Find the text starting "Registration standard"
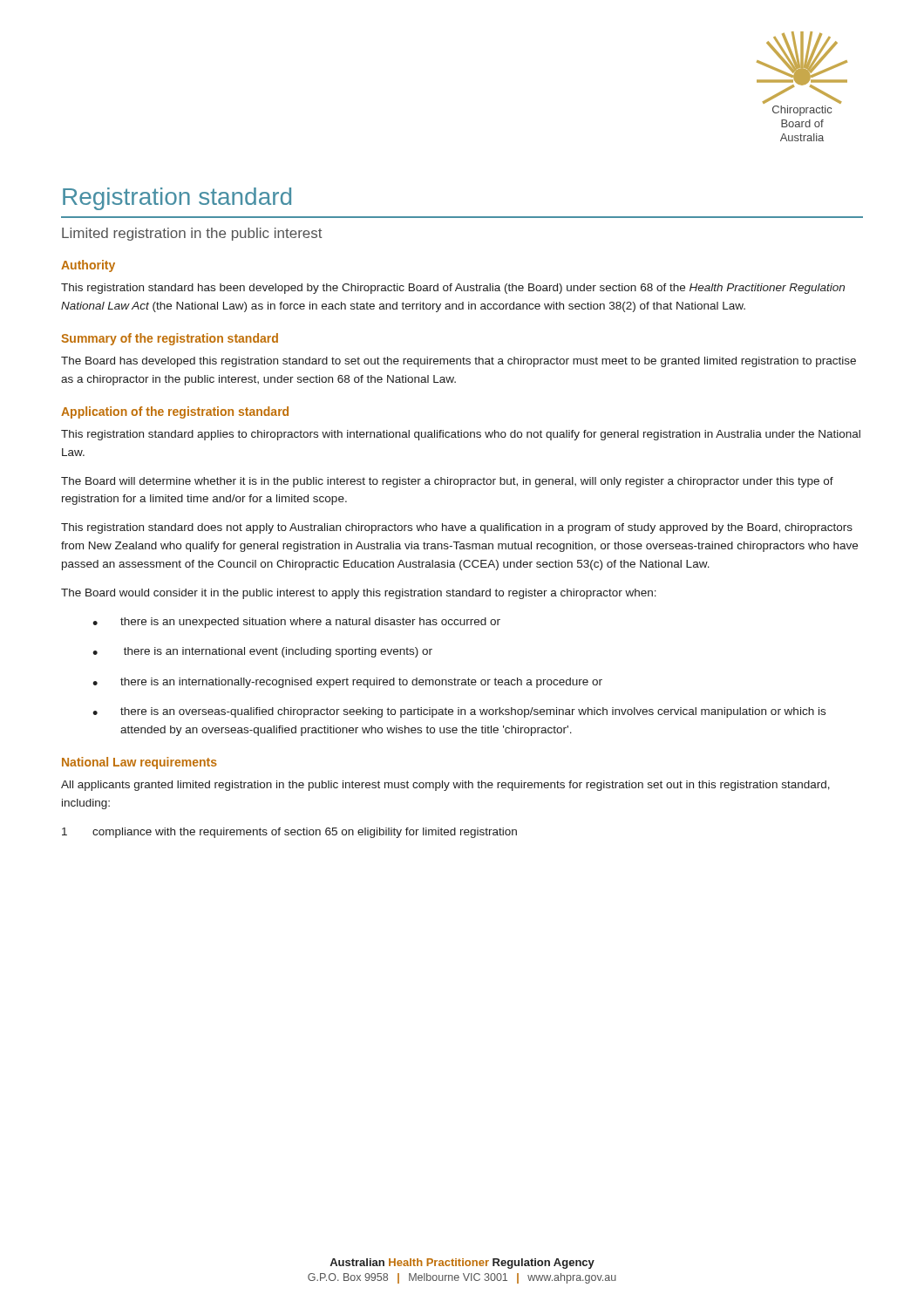 (x=177, y=197)
